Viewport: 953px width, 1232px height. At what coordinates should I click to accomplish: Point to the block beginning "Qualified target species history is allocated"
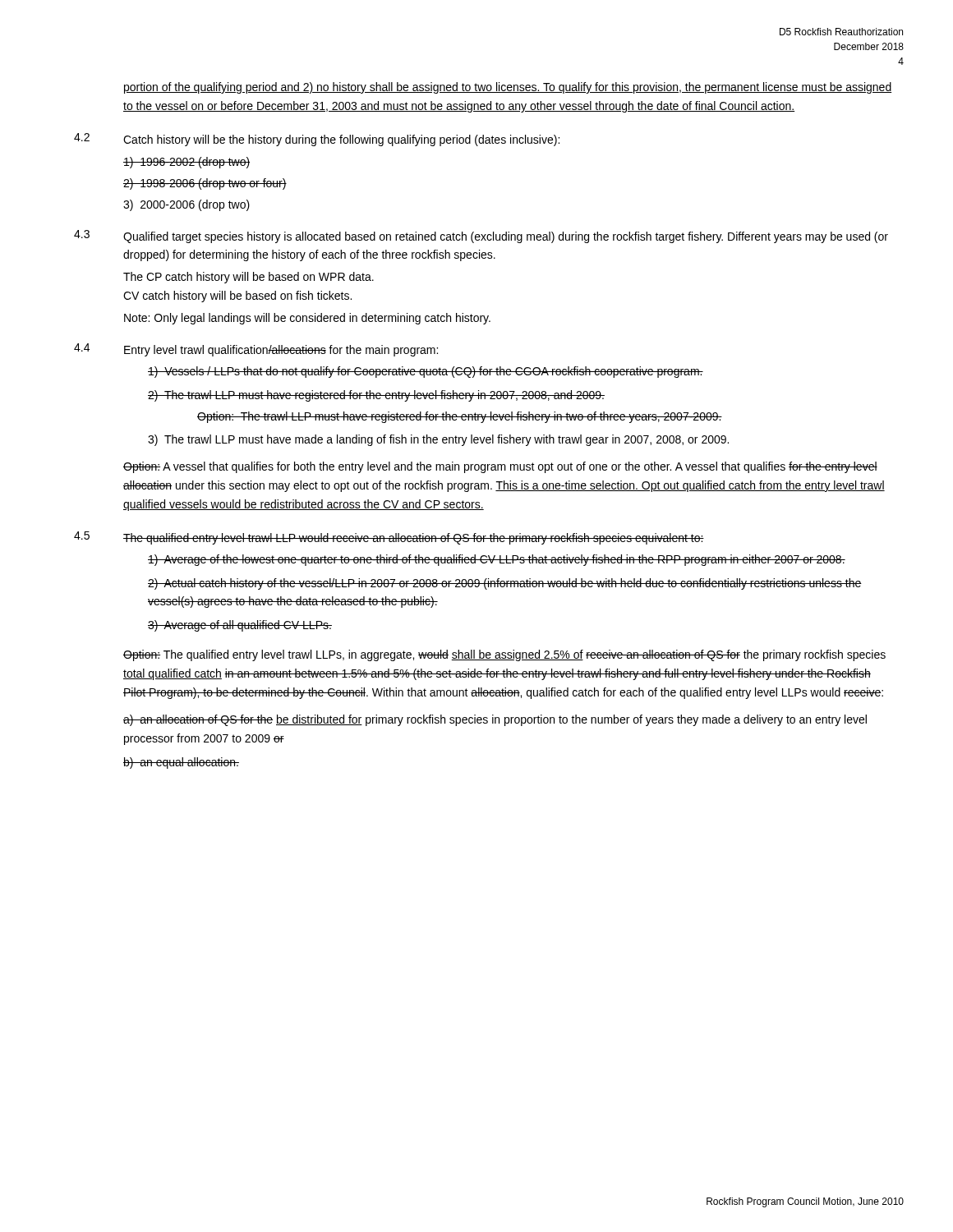point(506,246)
